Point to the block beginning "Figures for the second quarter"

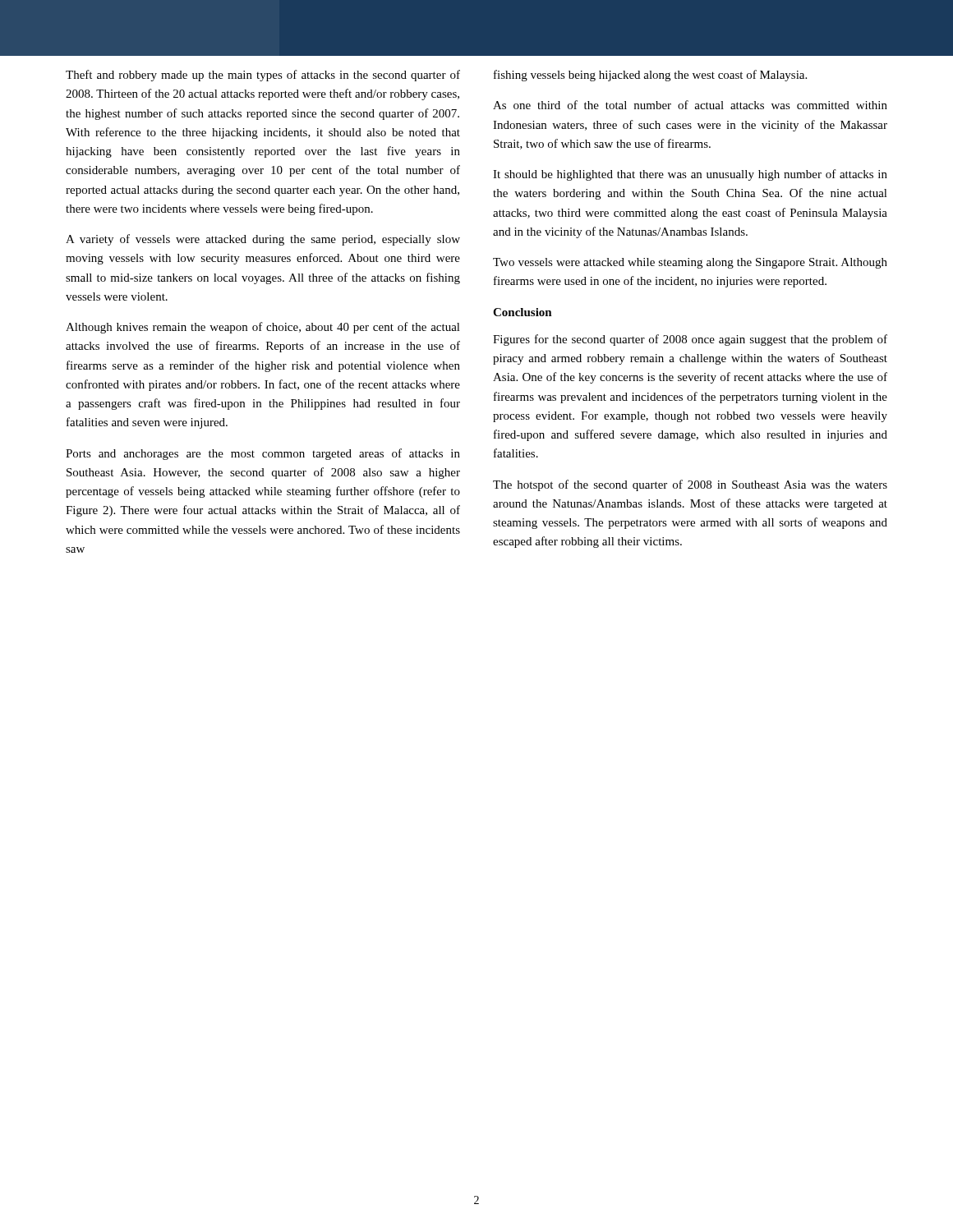tap(690, 396)
